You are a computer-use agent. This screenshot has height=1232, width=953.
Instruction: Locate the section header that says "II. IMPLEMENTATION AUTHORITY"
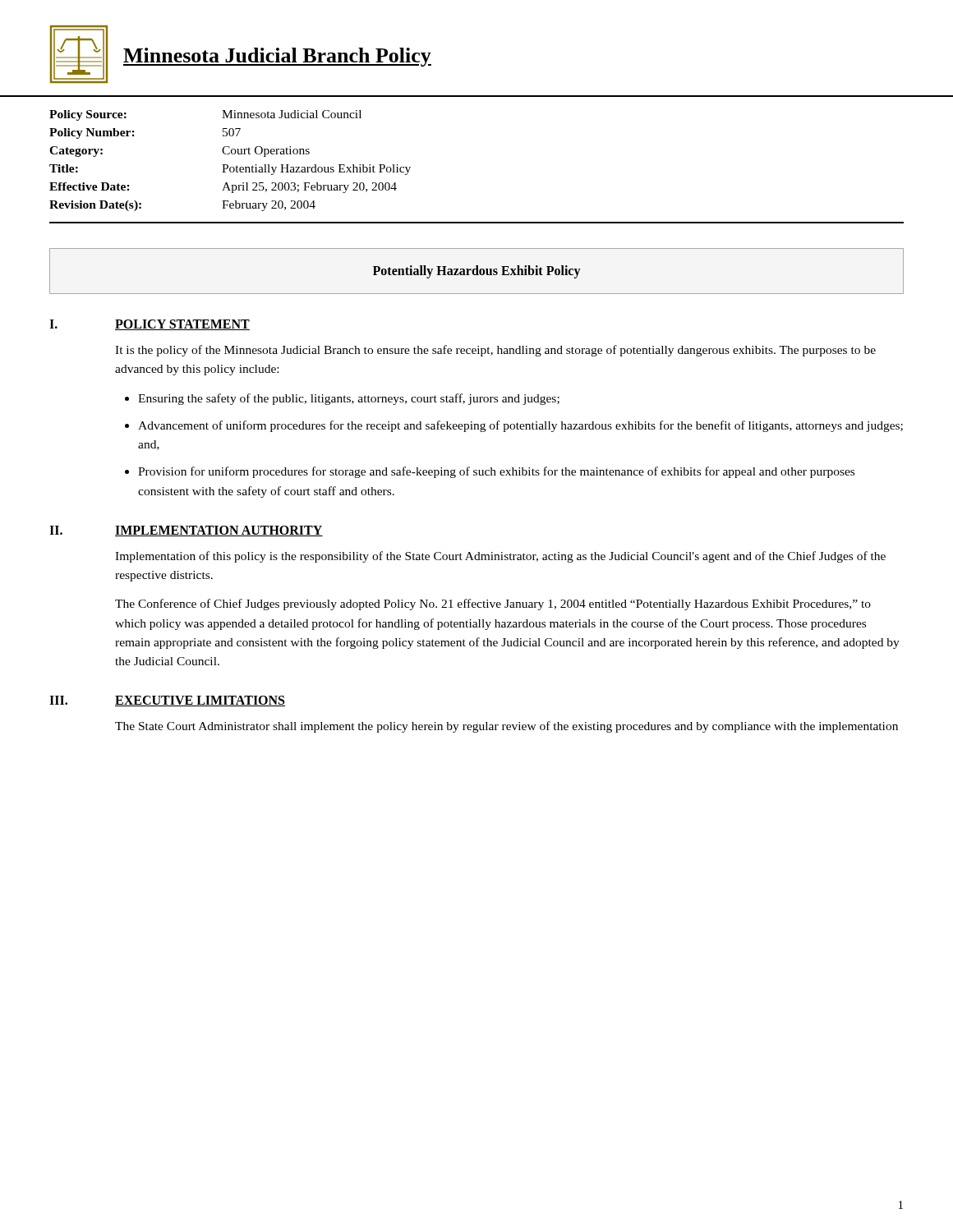[x=186, y=530]
